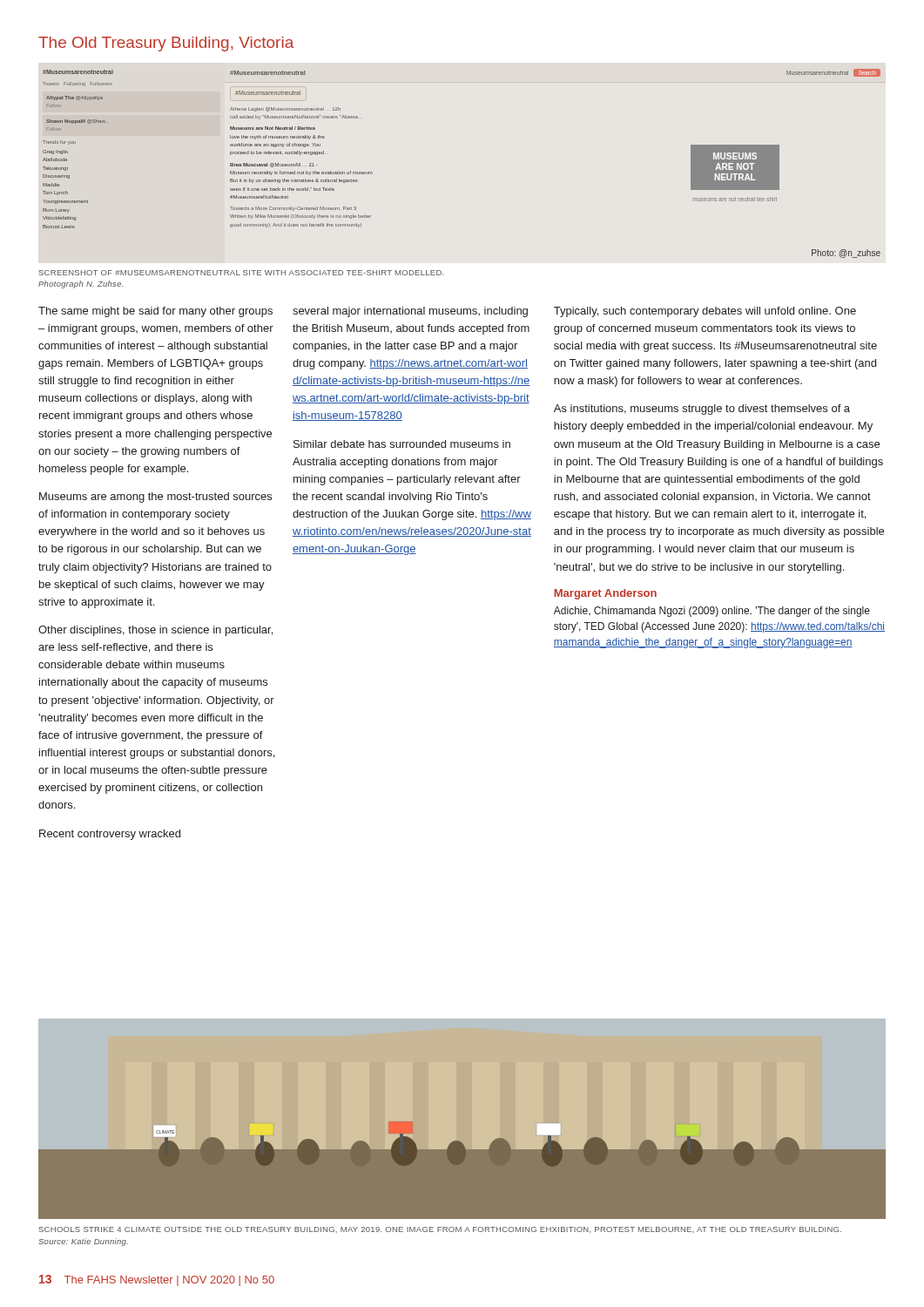Click on the title containing "The Old Treasury Building, Victoria"
Image resolution: width=924 pixels, height=1307 pixels.
coord(166,44)
